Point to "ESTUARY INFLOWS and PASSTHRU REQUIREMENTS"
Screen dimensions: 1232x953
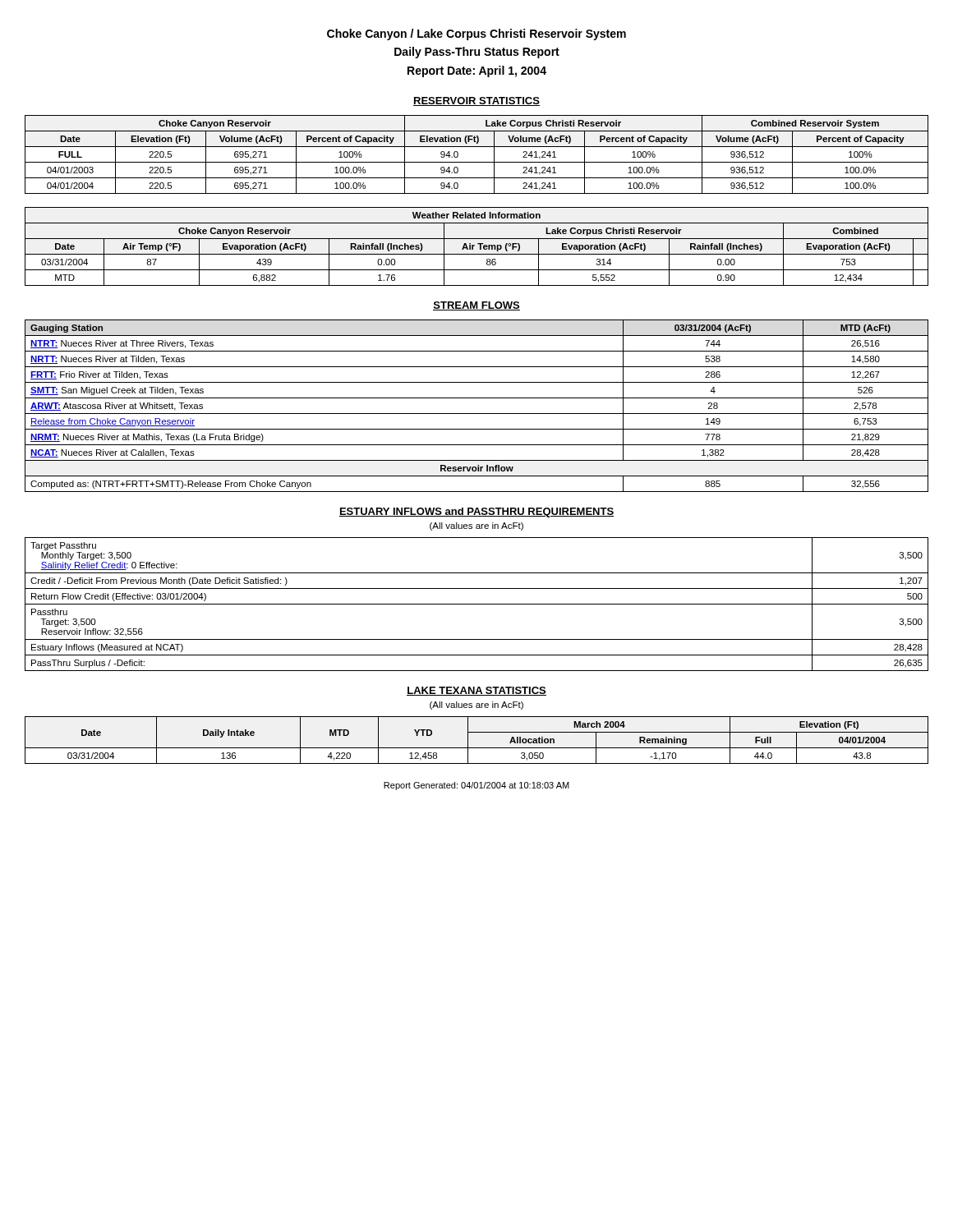(476, 511)
